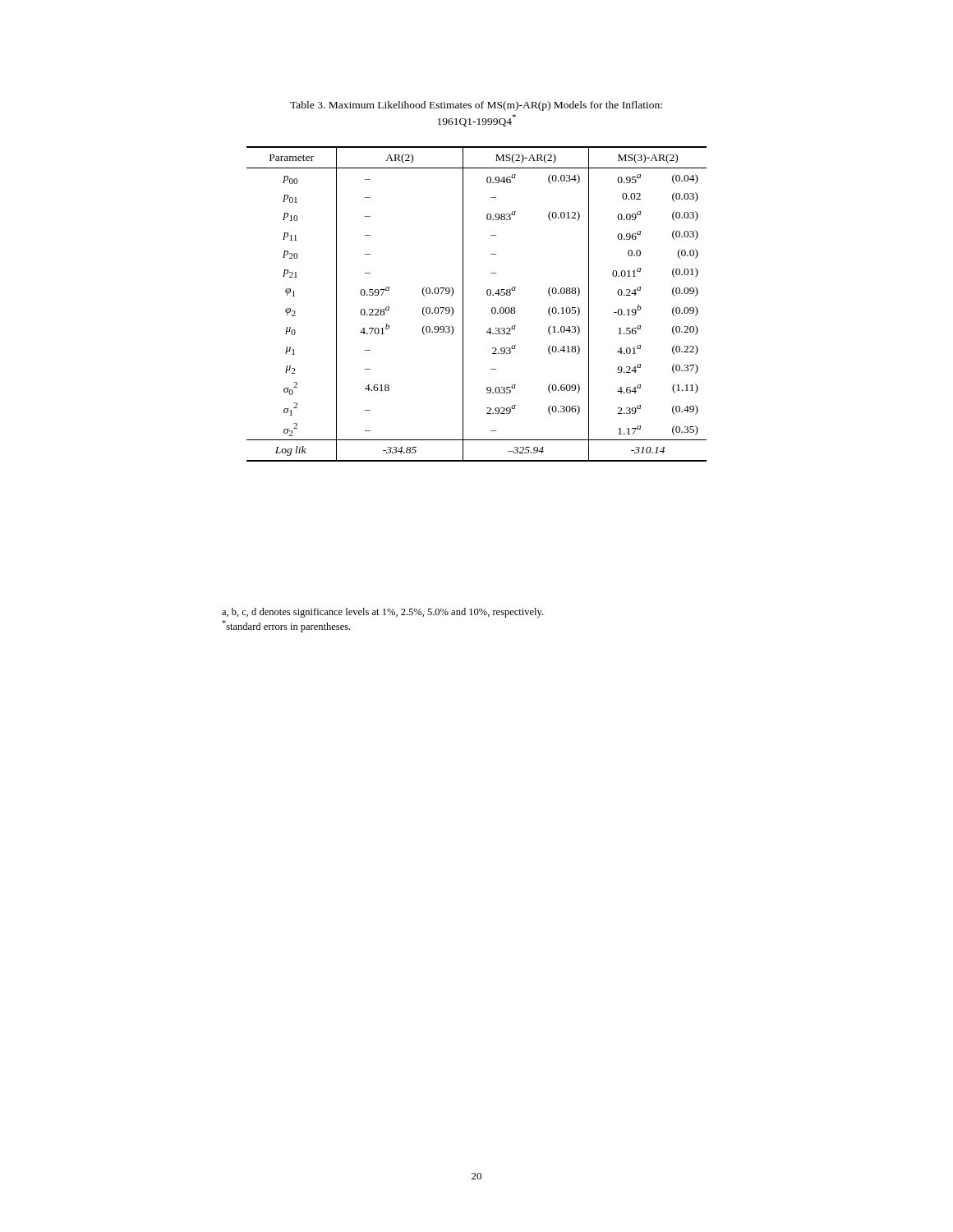The width and height of the screenshot is (953, 1232).
Task: Find the element starting "a, b, c, d denotes"
Action: pyautogui.click(x=383, y=619)
